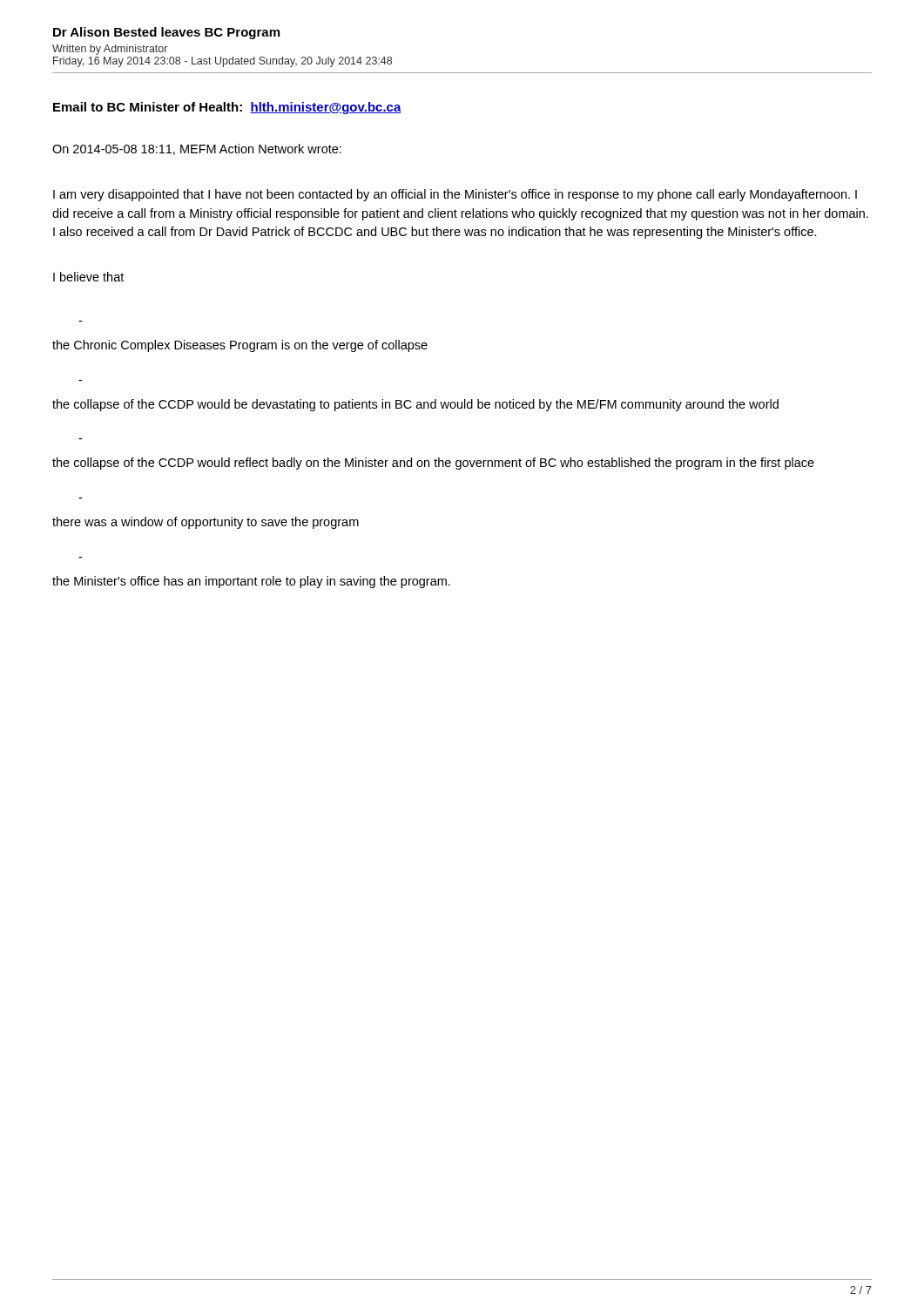924x1307 pixels.
Task: Locate the element starting "the Chronic Complex Diseases Program is on the"
Action: click(x=240, y=345)
